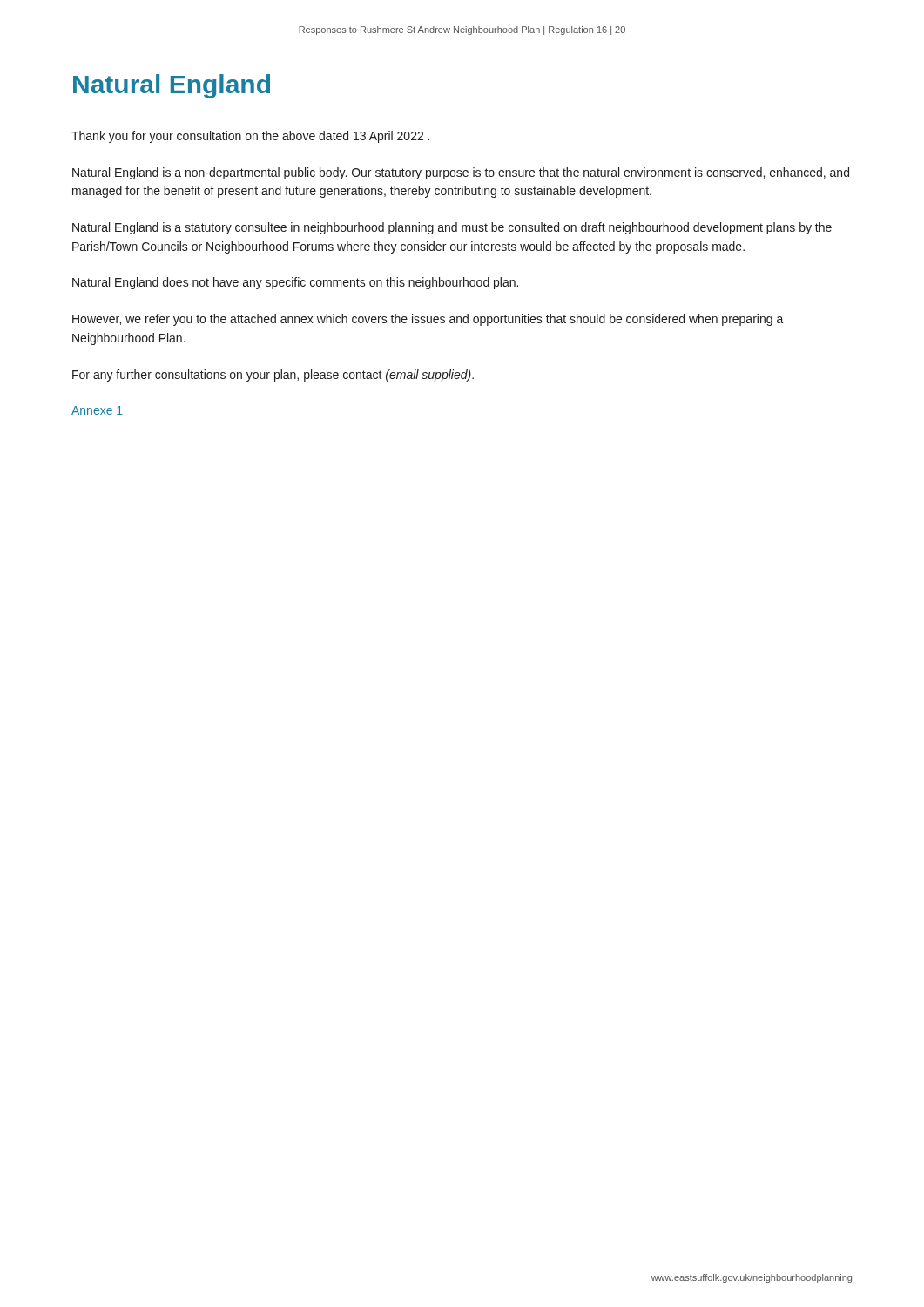
Task: Point to the text block starting "However, we refer you"
Action: click(427, 329)
